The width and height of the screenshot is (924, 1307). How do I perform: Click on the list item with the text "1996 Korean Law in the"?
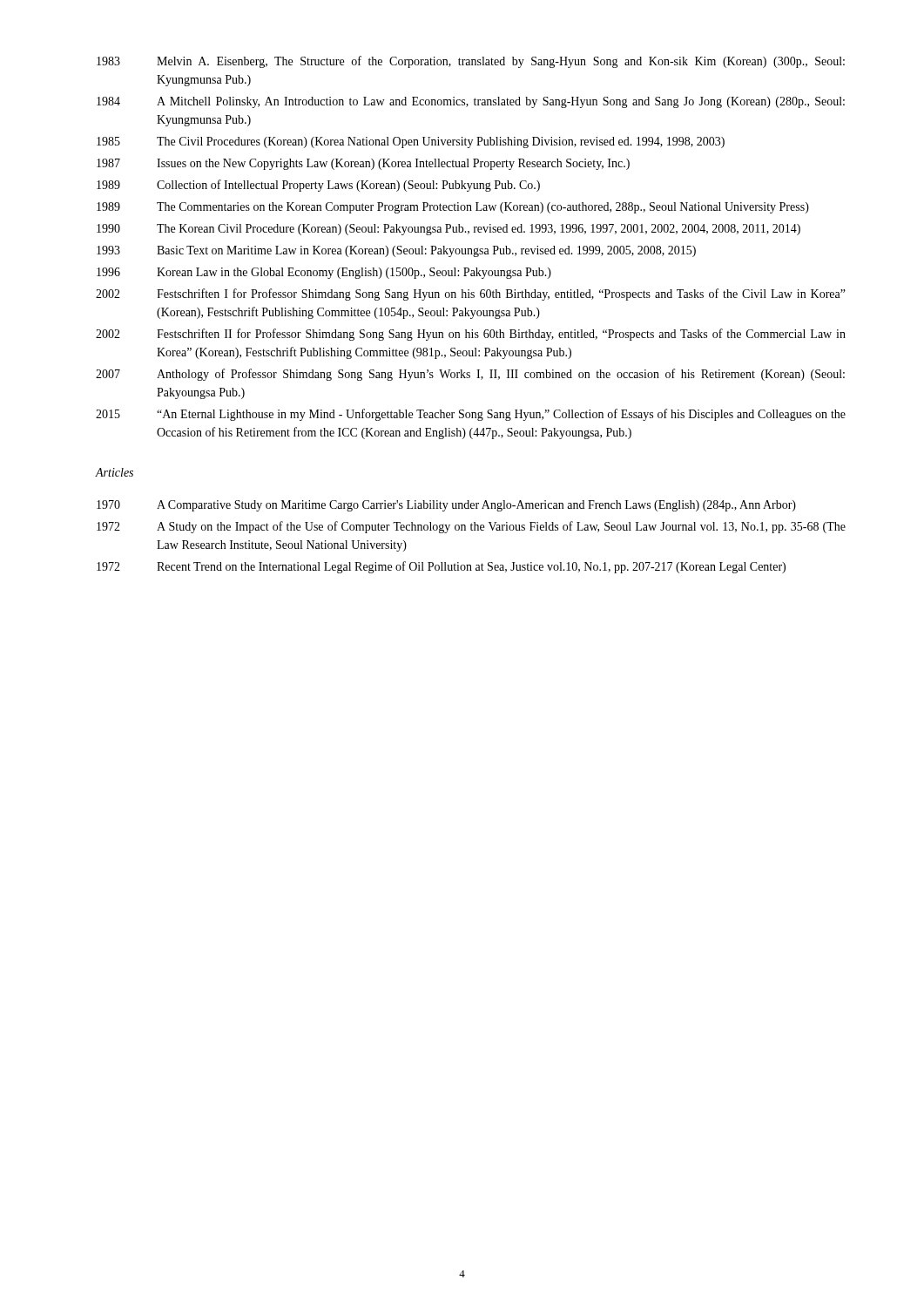(471, 272)
